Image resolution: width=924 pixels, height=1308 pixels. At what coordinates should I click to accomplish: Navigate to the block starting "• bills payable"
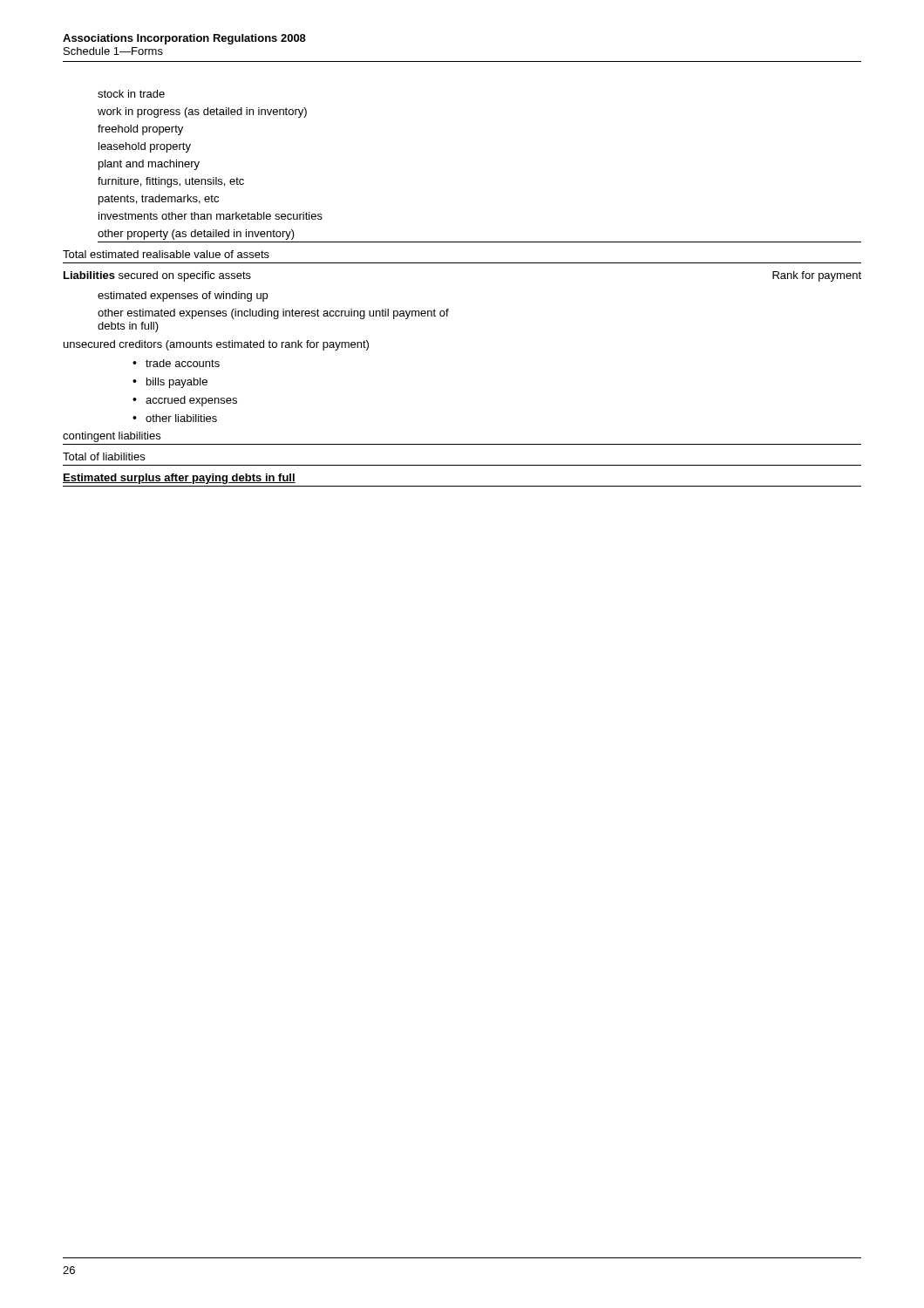(170, 381)
